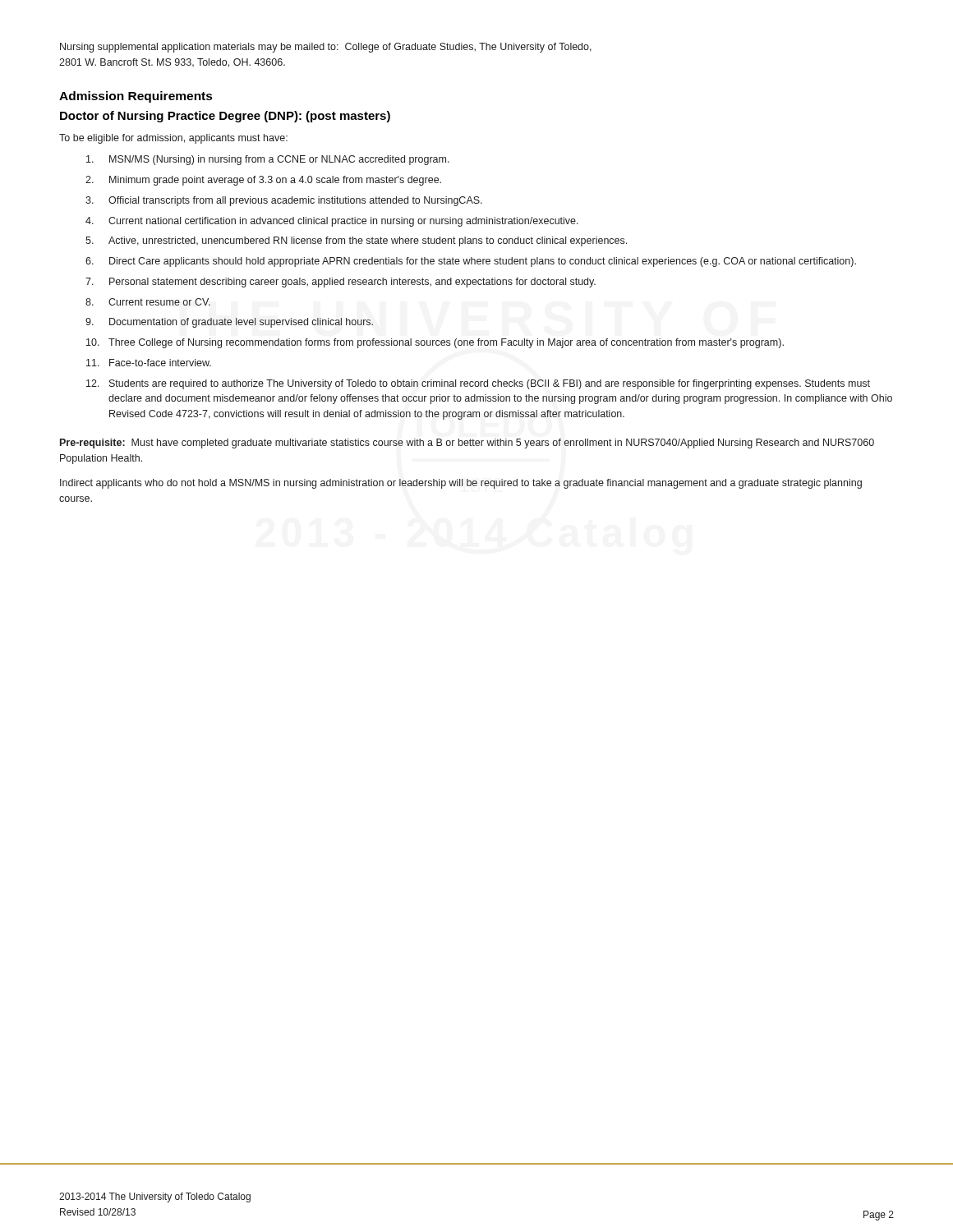Find the list item containing "2.Minimum grade point average of"

coord(263,181)
